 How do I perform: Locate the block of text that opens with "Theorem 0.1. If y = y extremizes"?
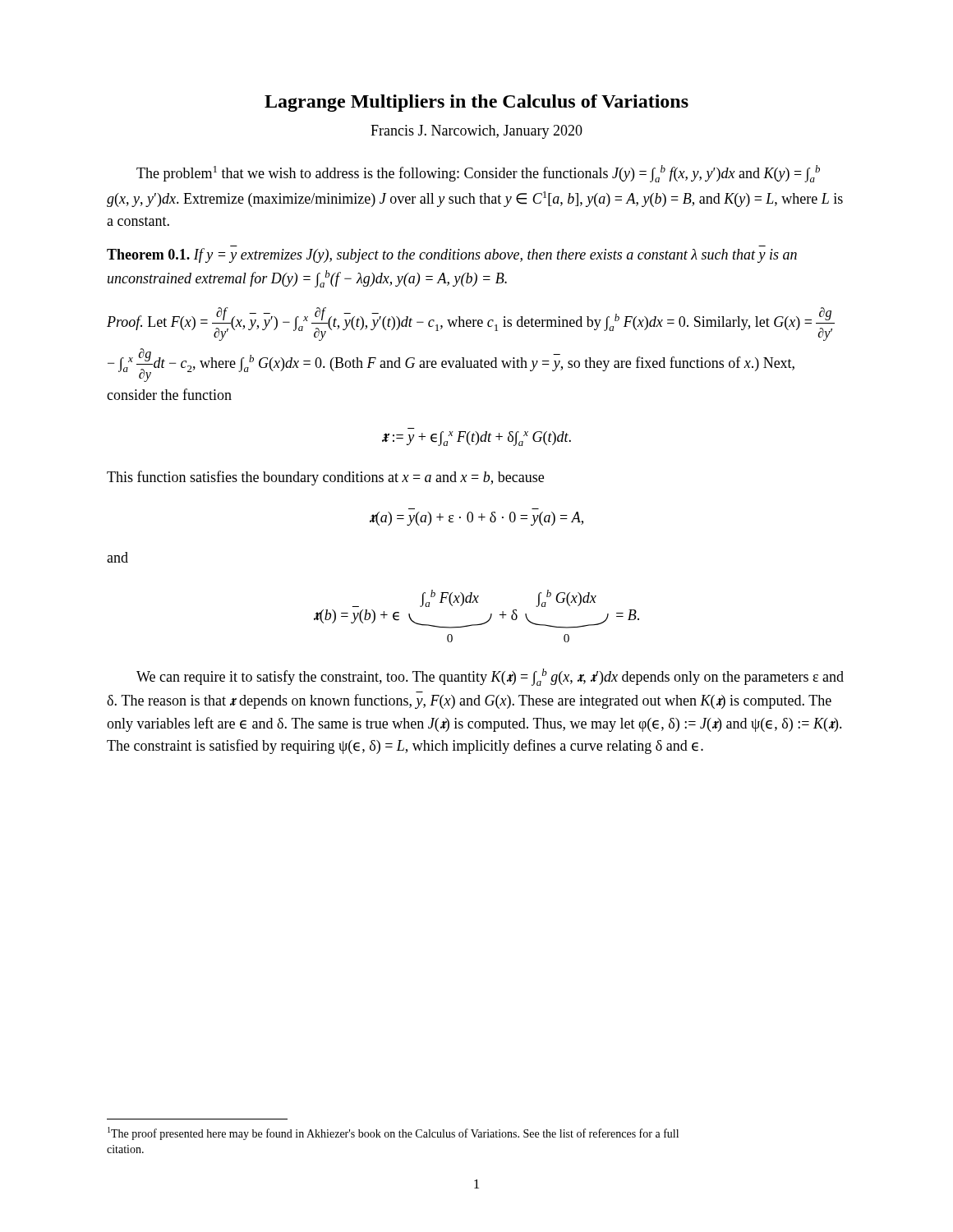[452, 268]
